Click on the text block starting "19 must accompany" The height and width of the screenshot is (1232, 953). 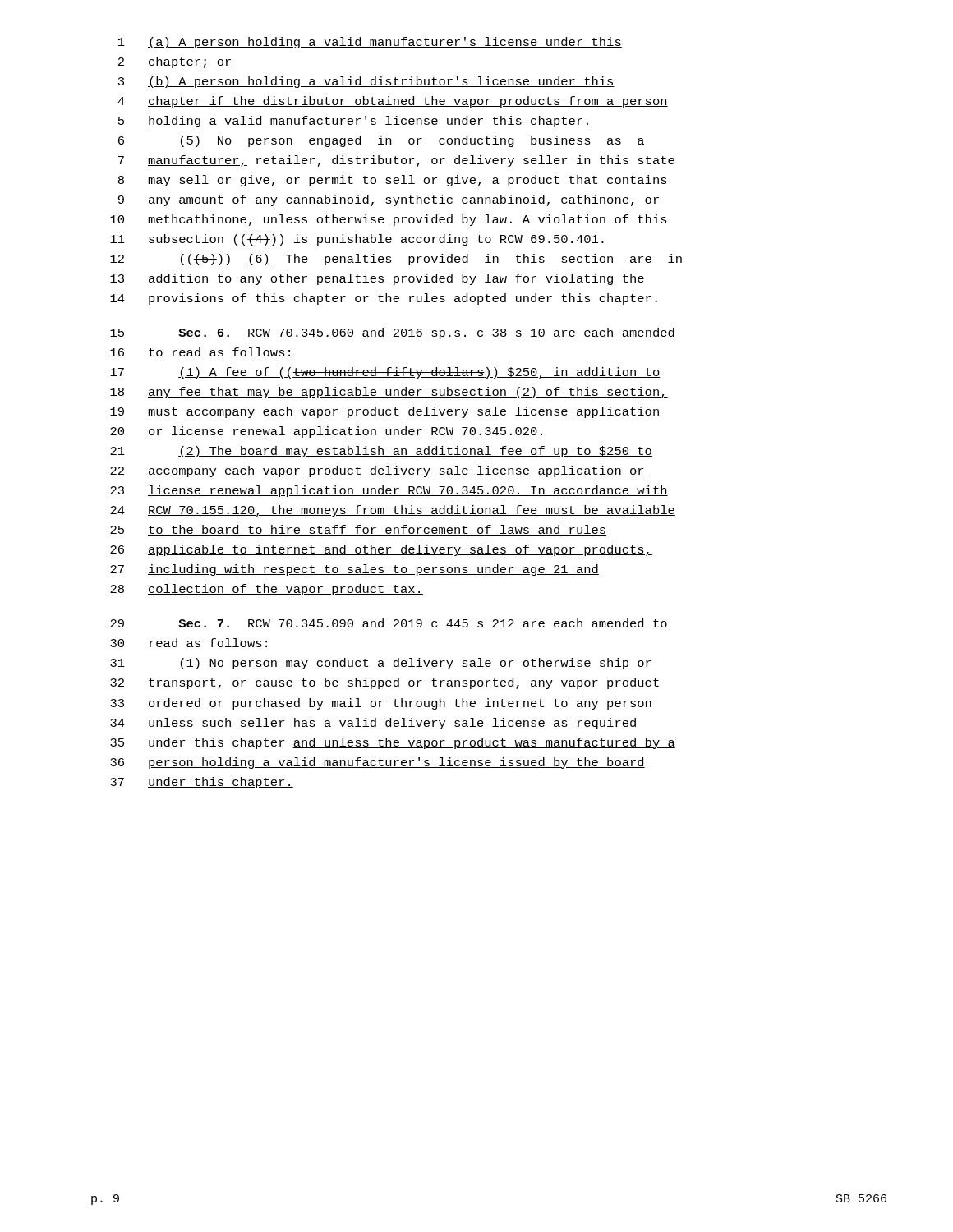coord(375,413)
